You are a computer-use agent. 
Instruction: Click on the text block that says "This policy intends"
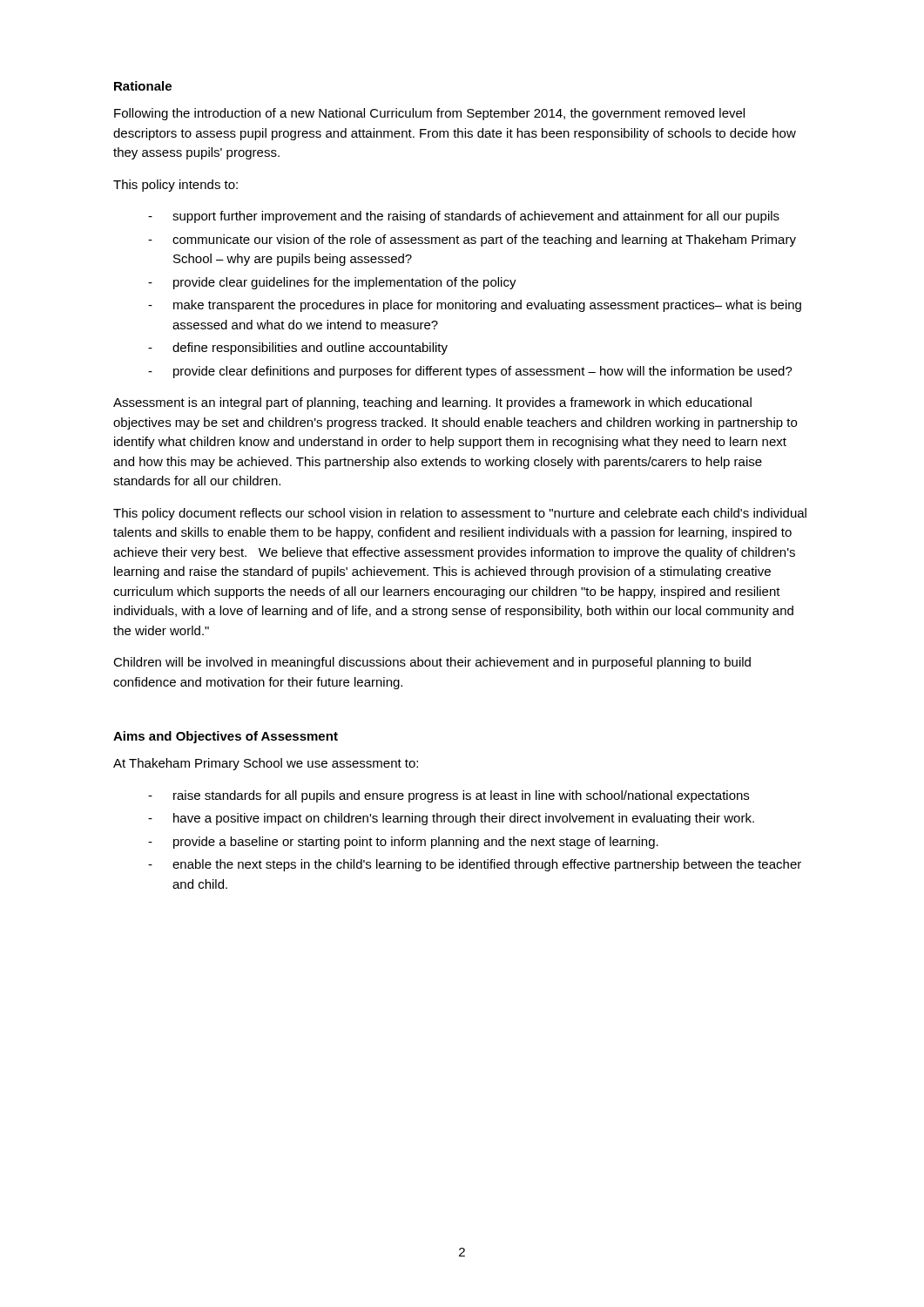point(176,184)
